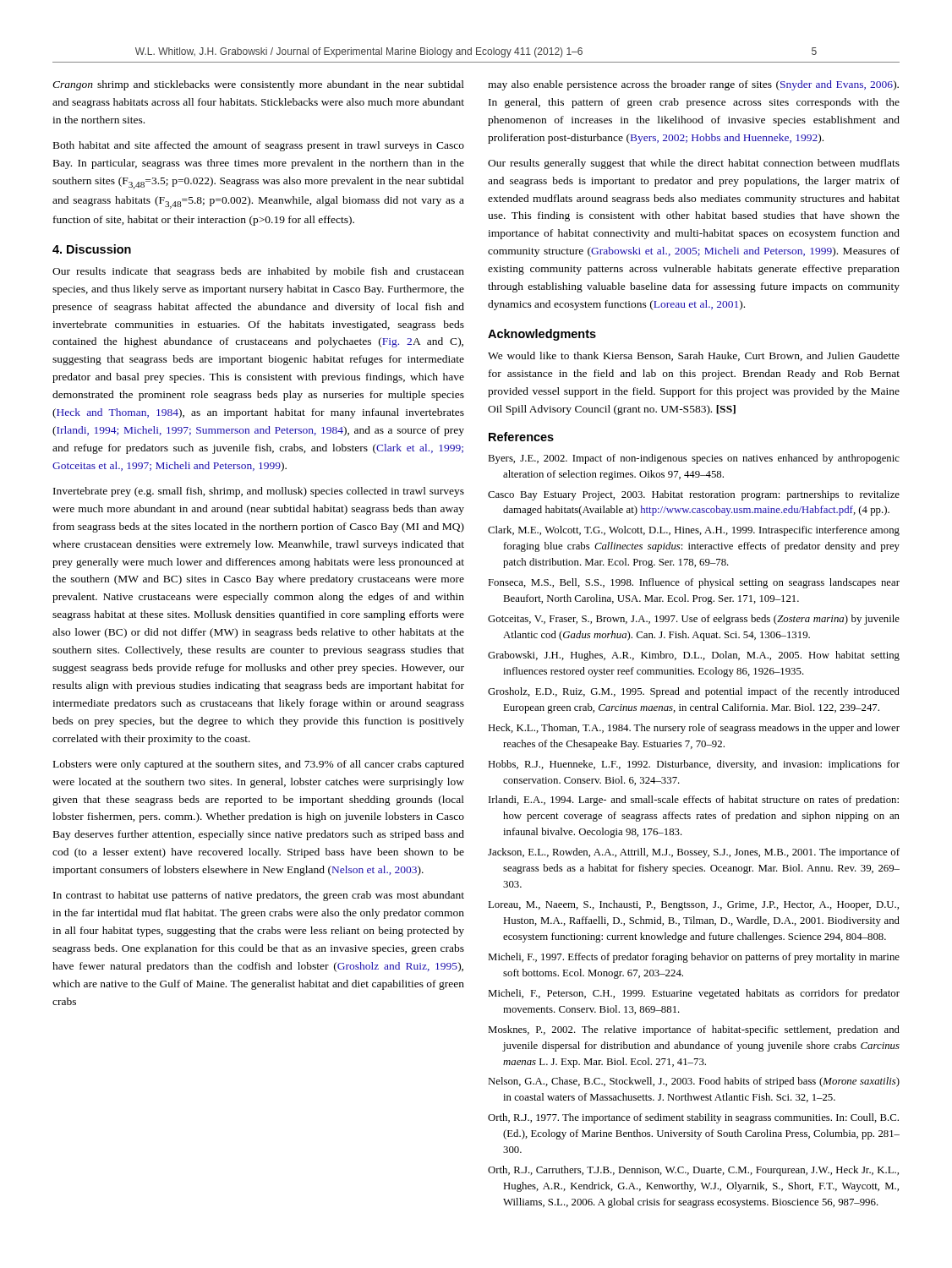Image resolution: width=952 pixels, height=1268 pixels.
Task: Point to the element starting "may also enable persistence across the broader"
Action: point(694,111)
